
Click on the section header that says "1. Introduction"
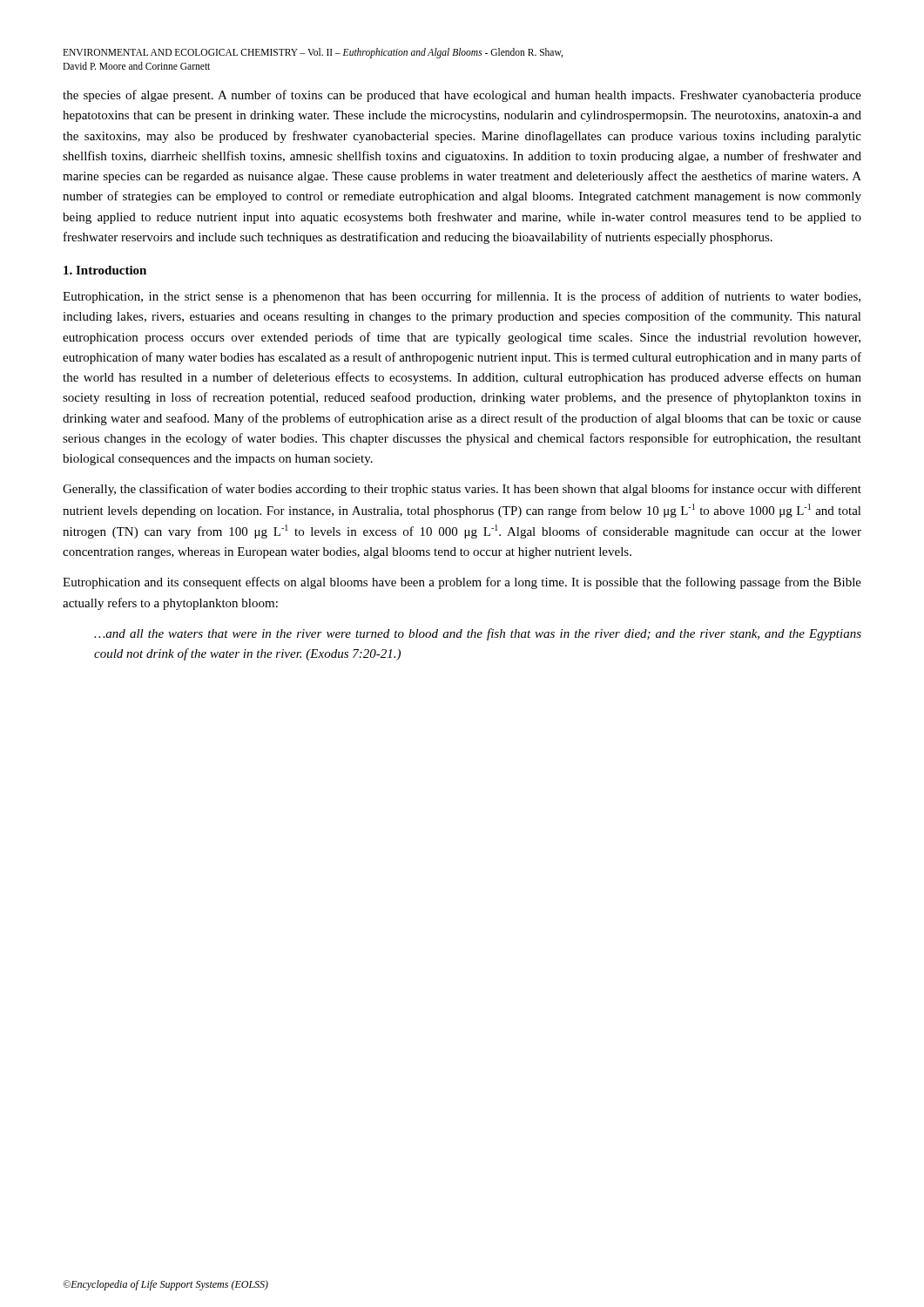click(x=105, y=270)
